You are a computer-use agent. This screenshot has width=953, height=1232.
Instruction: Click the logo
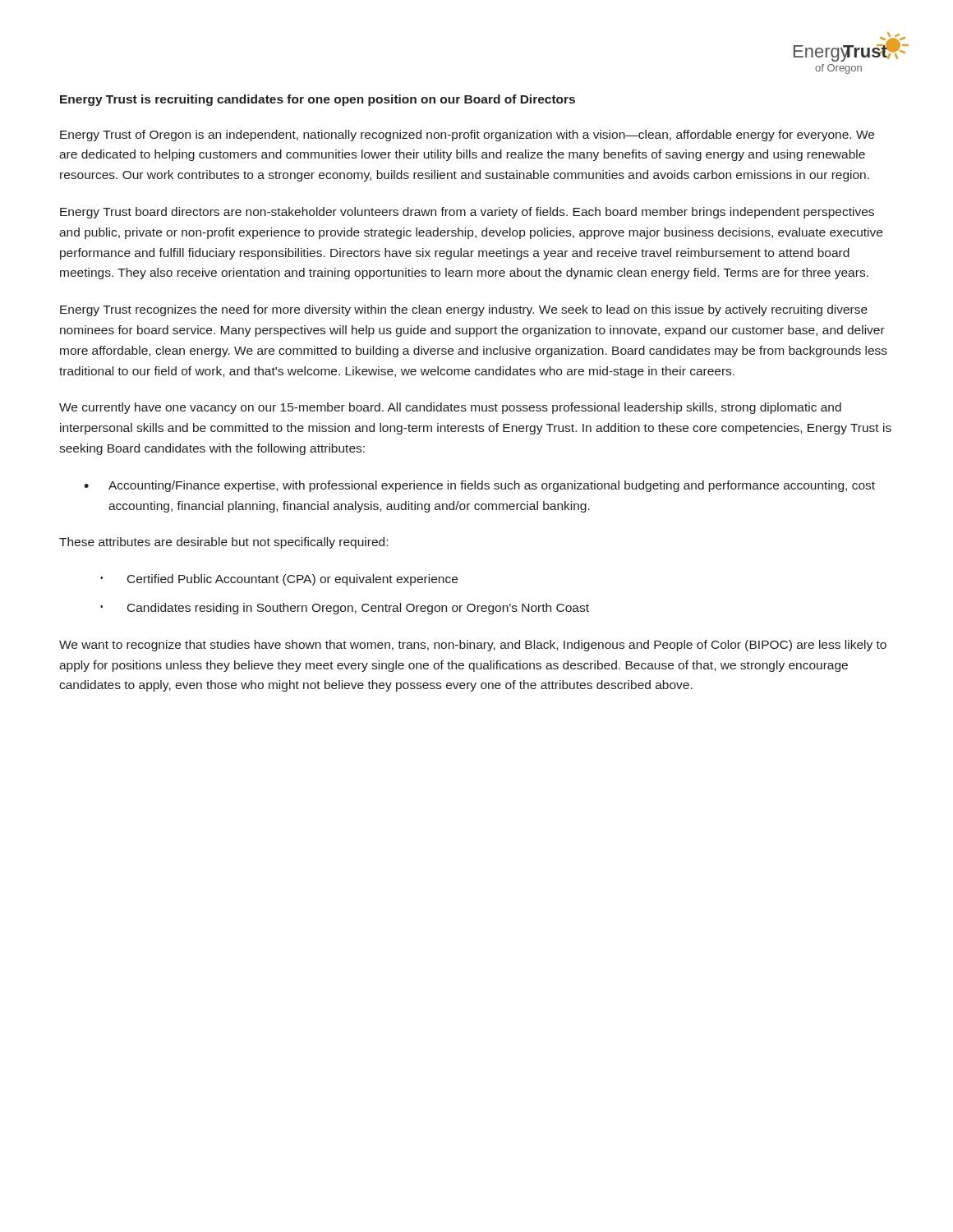coord(853,57)
